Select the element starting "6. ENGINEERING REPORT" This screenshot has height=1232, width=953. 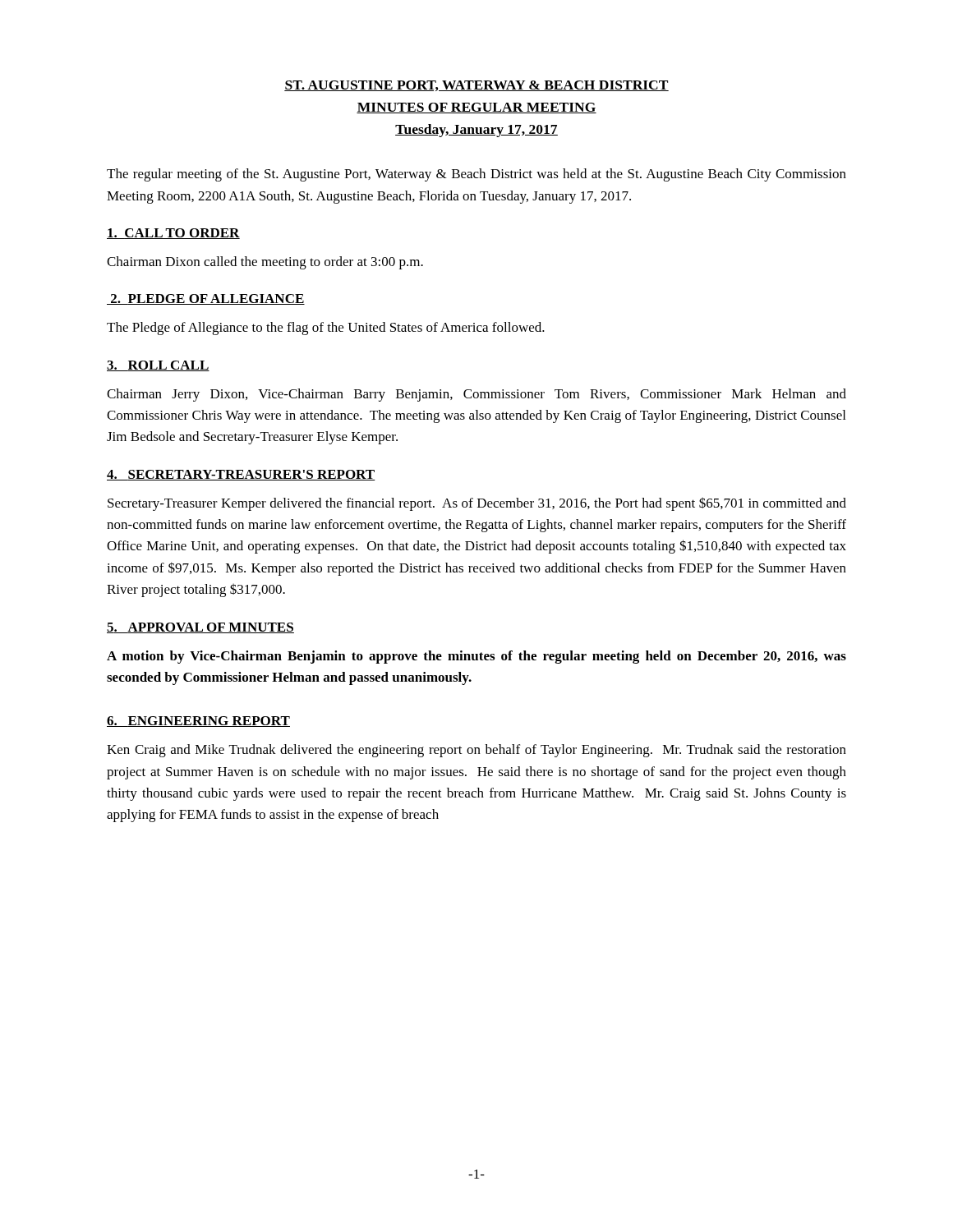(198, 721)
